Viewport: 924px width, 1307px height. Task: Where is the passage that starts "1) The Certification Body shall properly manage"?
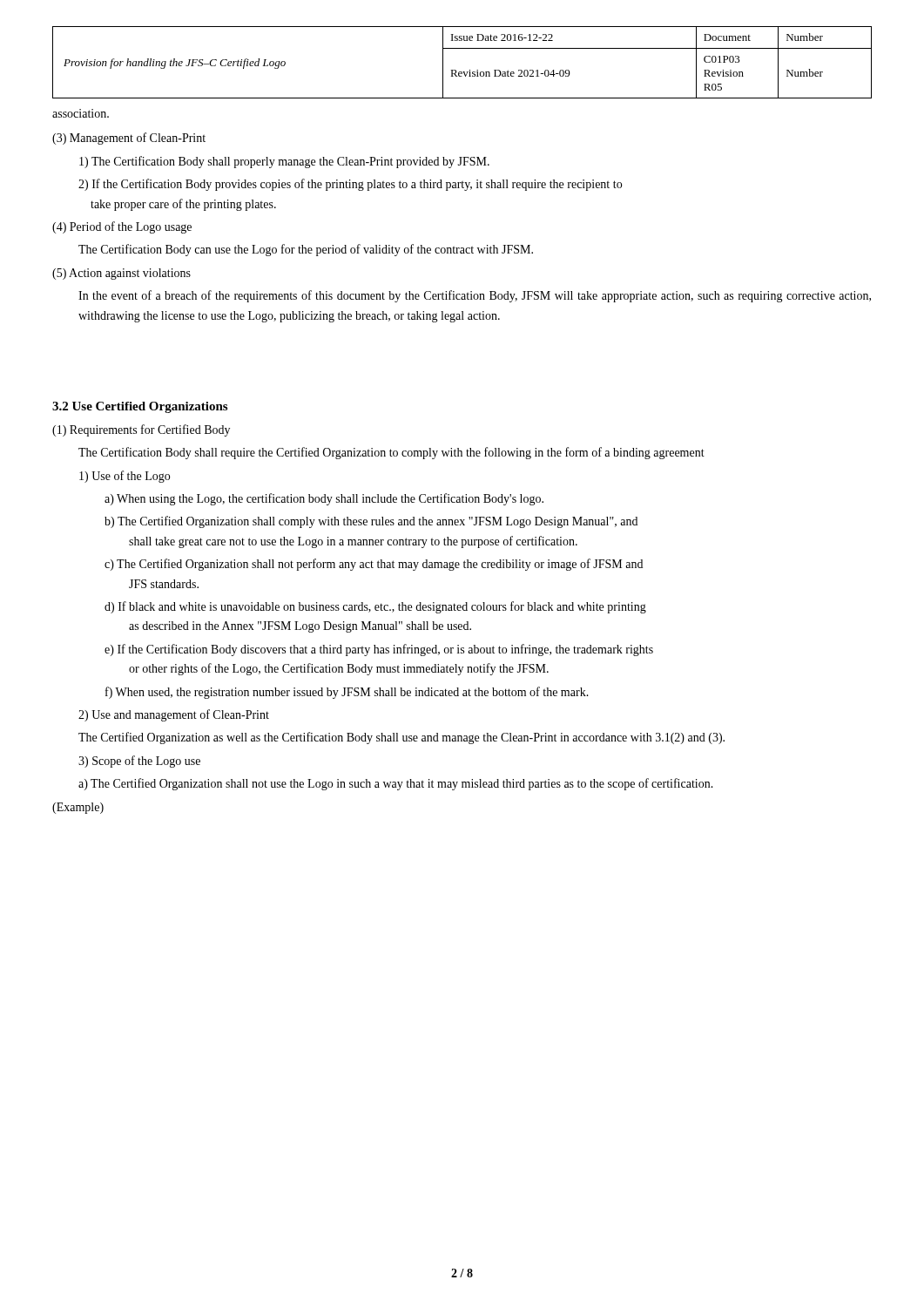(x=284, y=161)
